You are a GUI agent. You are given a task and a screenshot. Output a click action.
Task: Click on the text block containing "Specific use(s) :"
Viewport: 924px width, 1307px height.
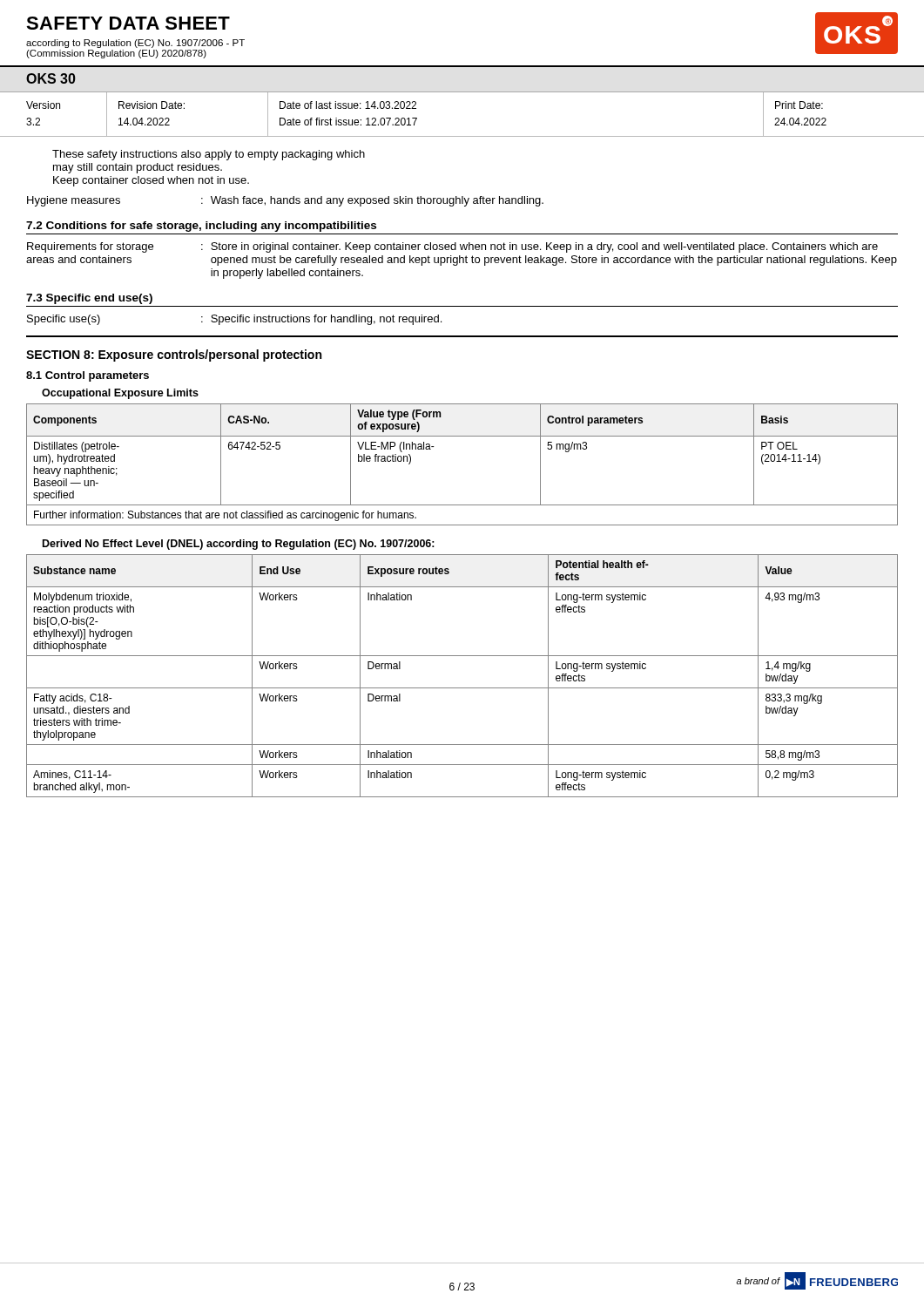pos(234,319)
